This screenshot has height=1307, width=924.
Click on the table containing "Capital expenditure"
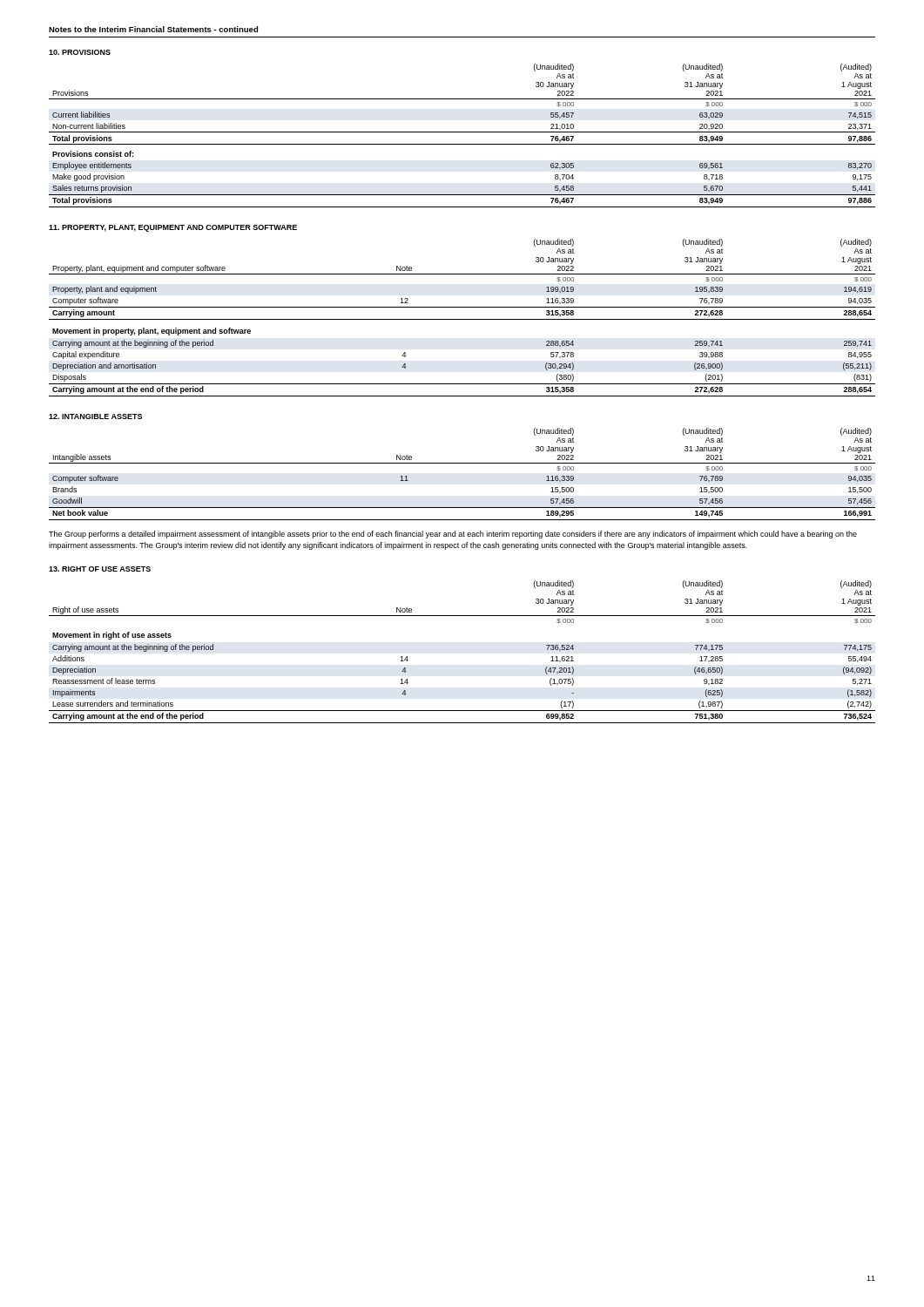point(462,316)
